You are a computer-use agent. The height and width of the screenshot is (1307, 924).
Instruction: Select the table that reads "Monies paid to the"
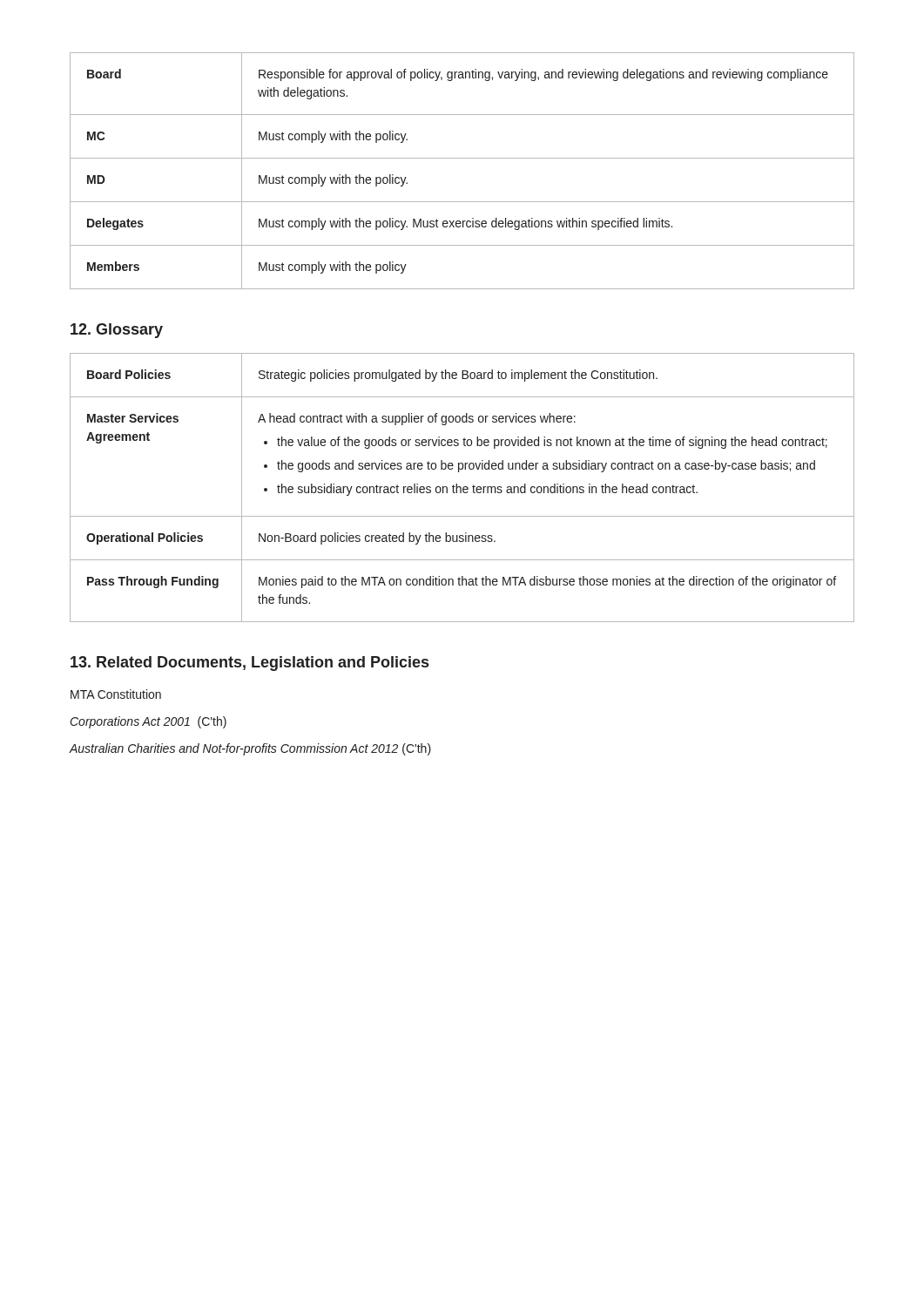click(x=462, y=488)
